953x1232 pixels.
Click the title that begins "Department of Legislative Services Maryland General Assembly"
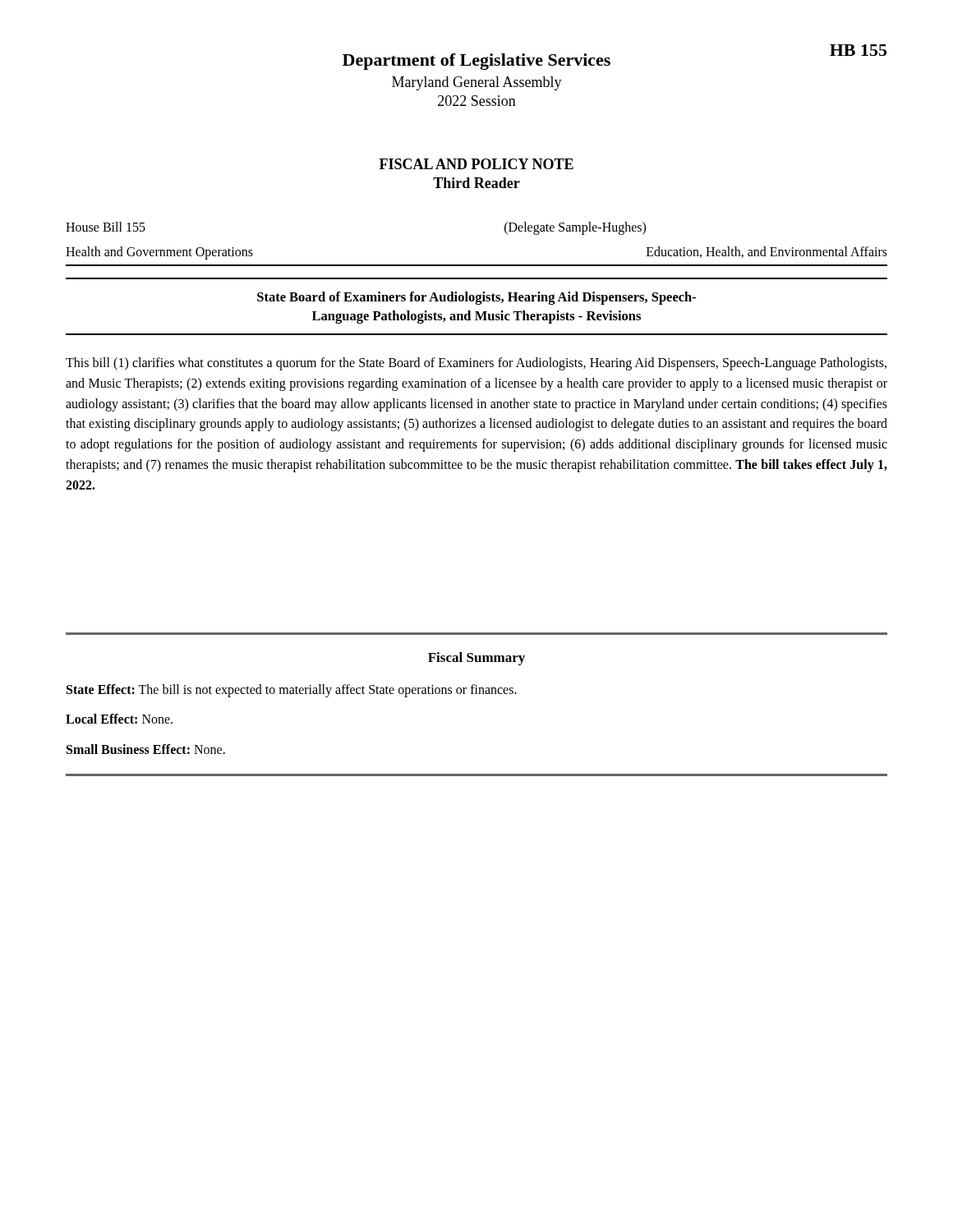[476, 80]
